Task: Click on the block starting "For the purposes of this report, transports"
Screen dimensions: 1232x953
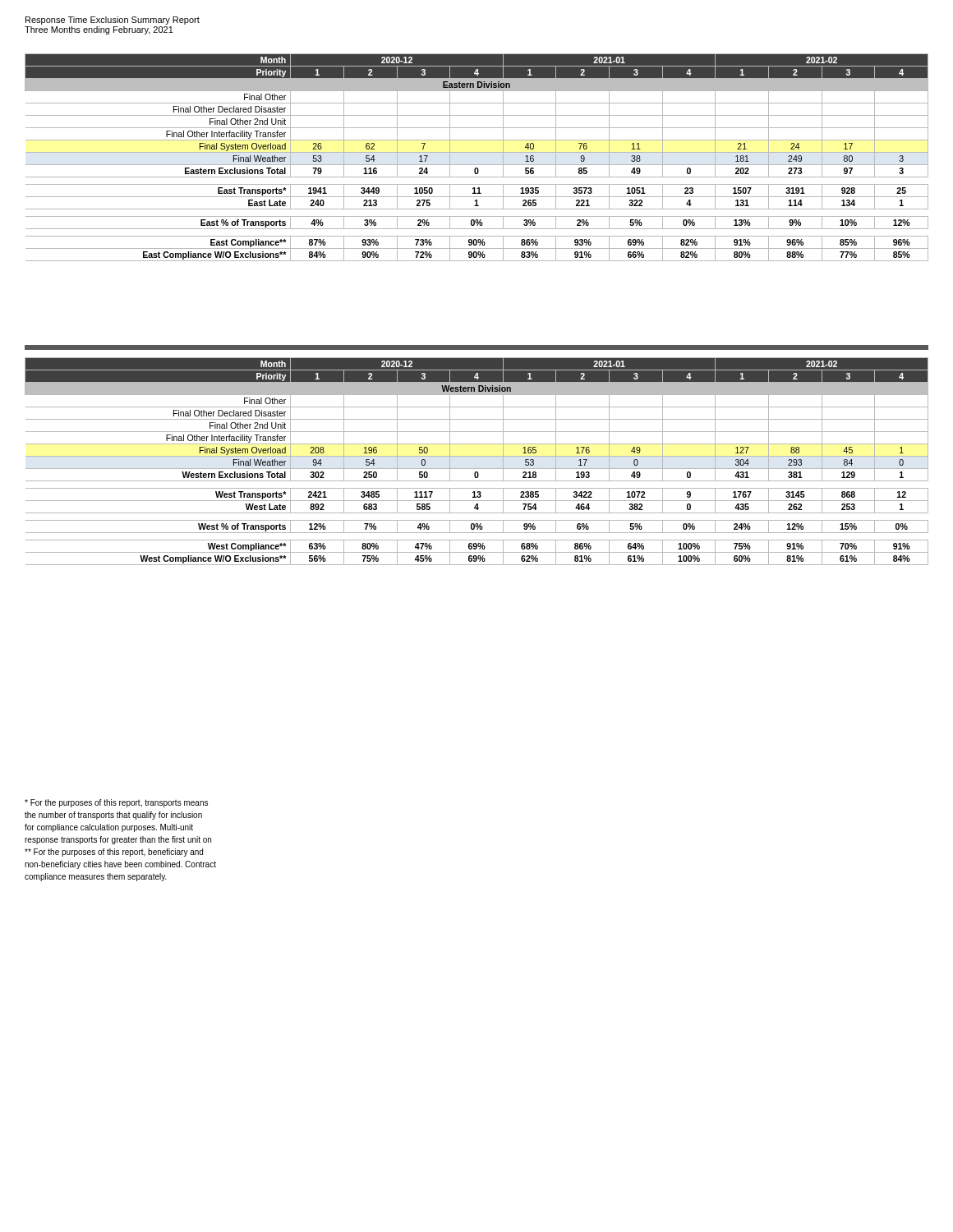Action: [116, 803]
